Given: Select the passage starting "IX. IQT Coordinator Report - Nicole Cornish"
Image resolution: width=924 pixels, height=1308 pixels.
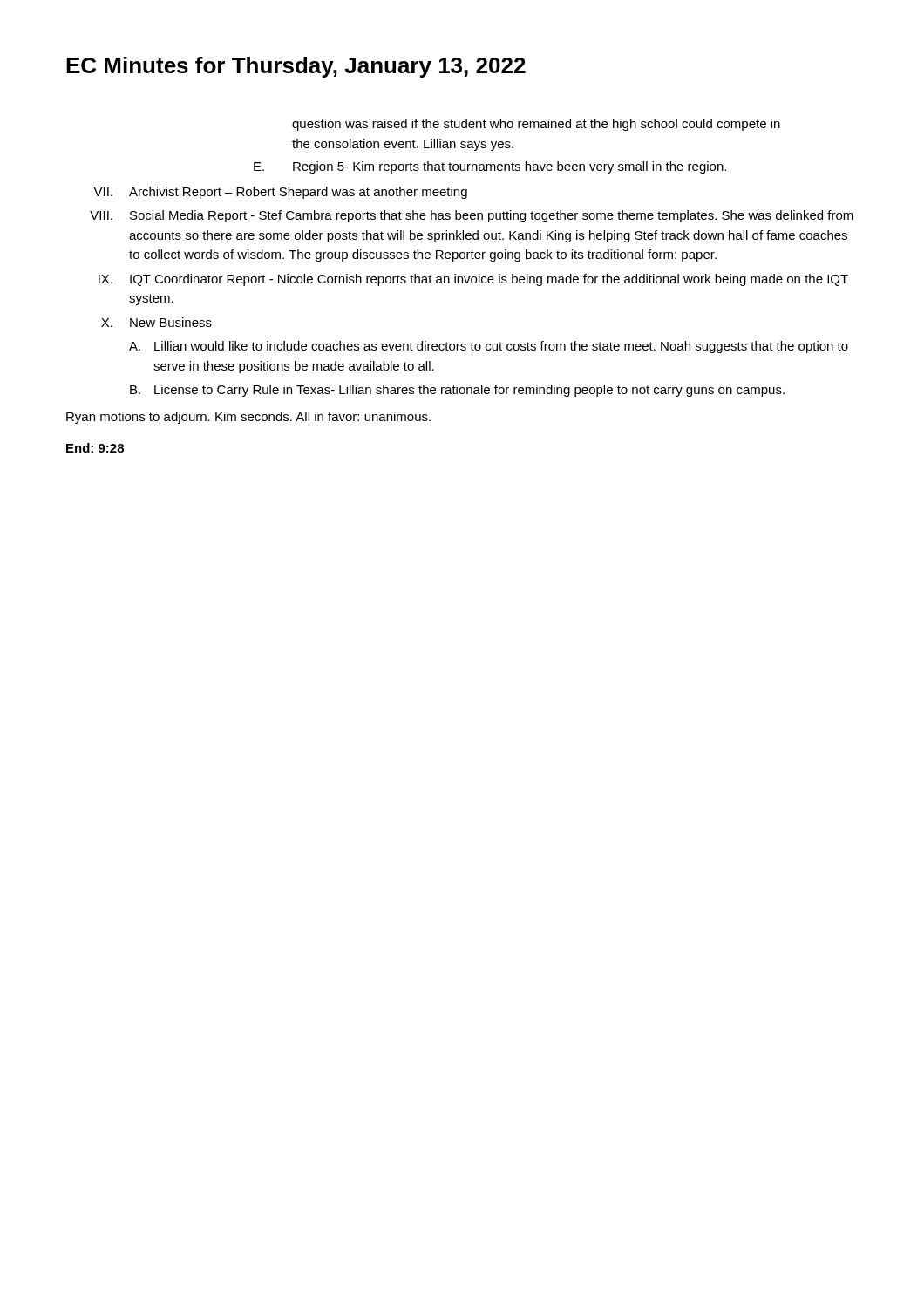Looking at the screenshot, I should [x=462, y=289].
